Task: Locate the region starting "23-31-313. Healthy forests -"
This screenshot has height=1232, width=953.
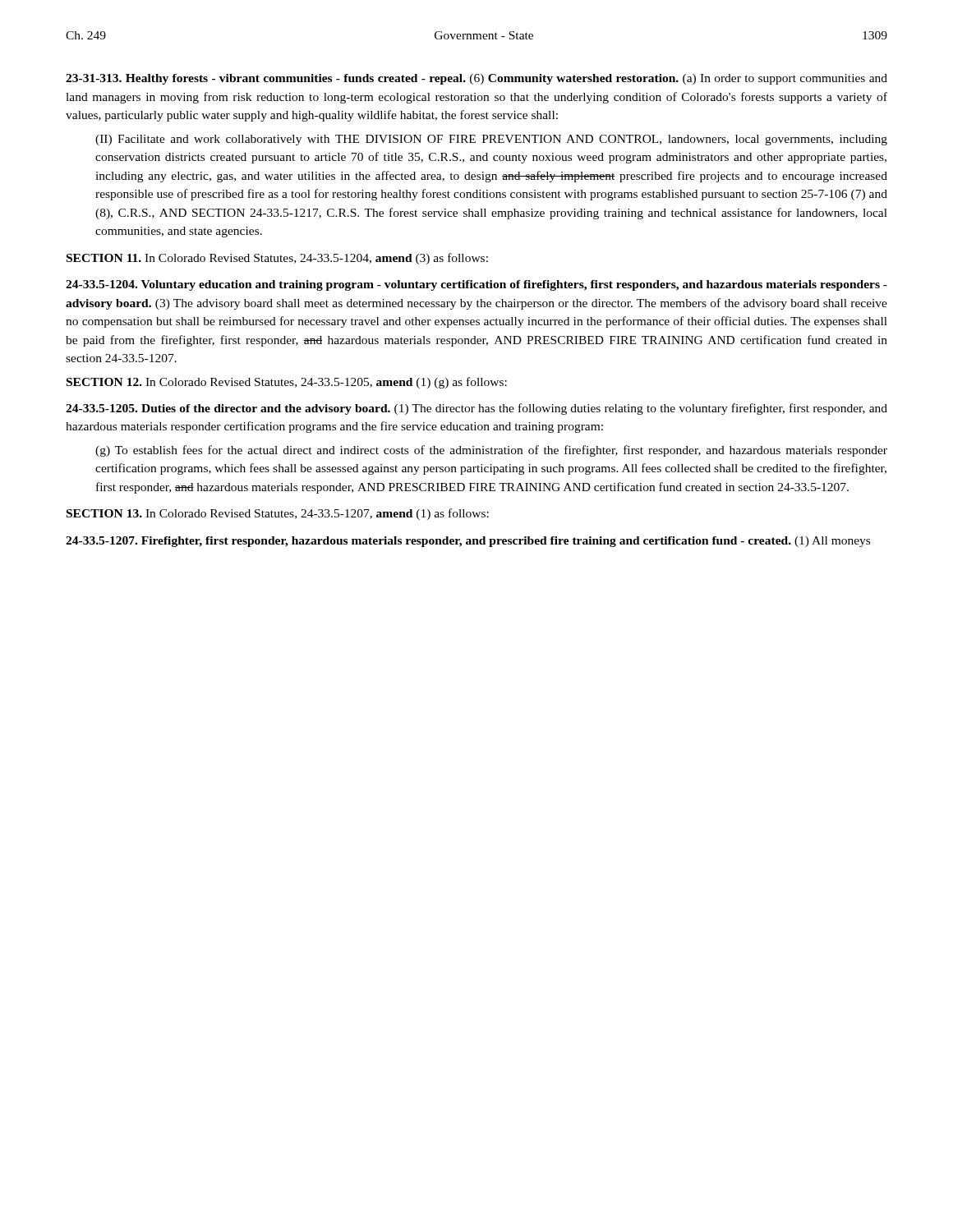Action: 476,97
